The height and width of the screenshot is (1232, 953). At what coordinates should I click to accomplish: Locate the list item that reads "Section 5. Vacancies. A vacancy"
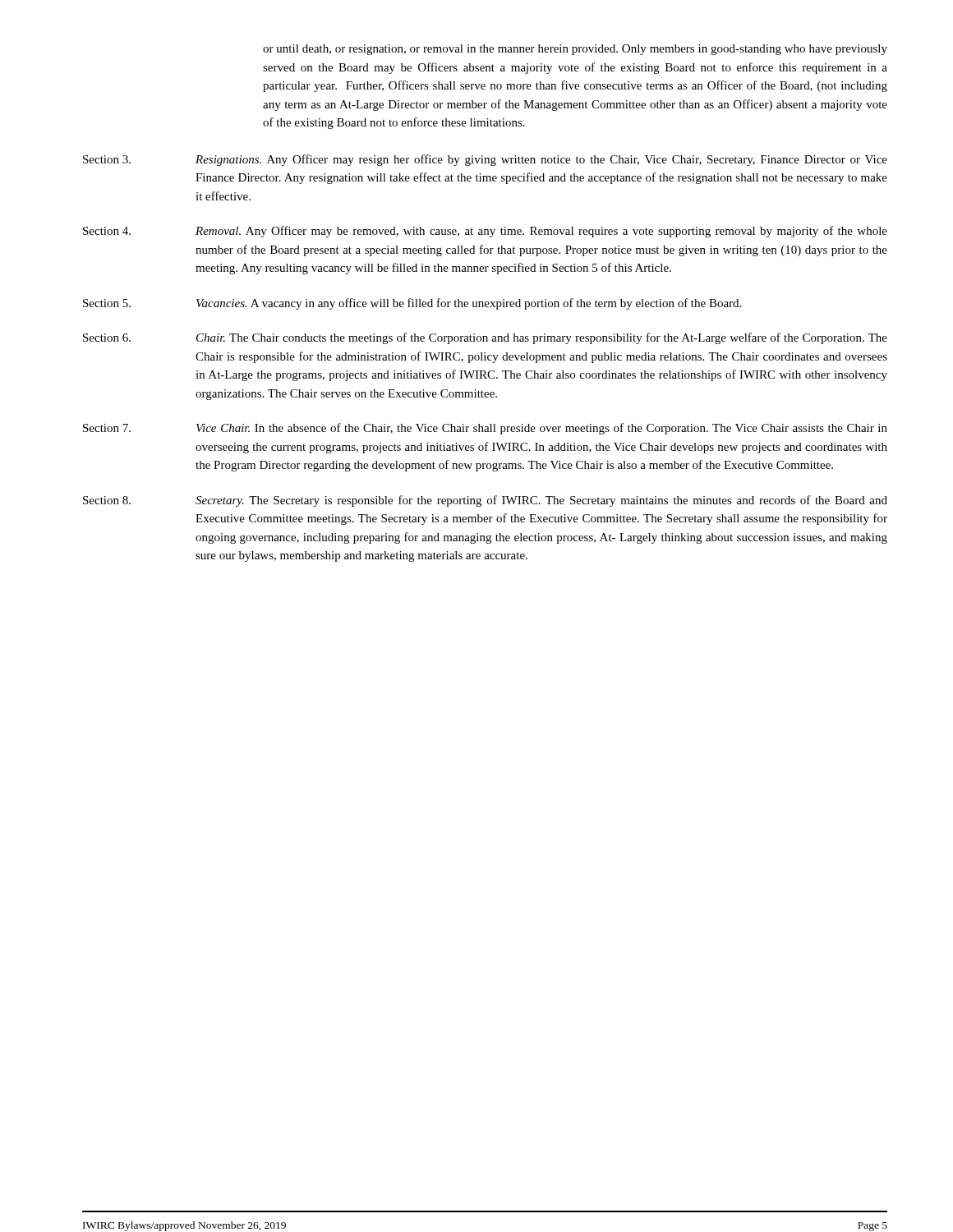pos(485,303)
